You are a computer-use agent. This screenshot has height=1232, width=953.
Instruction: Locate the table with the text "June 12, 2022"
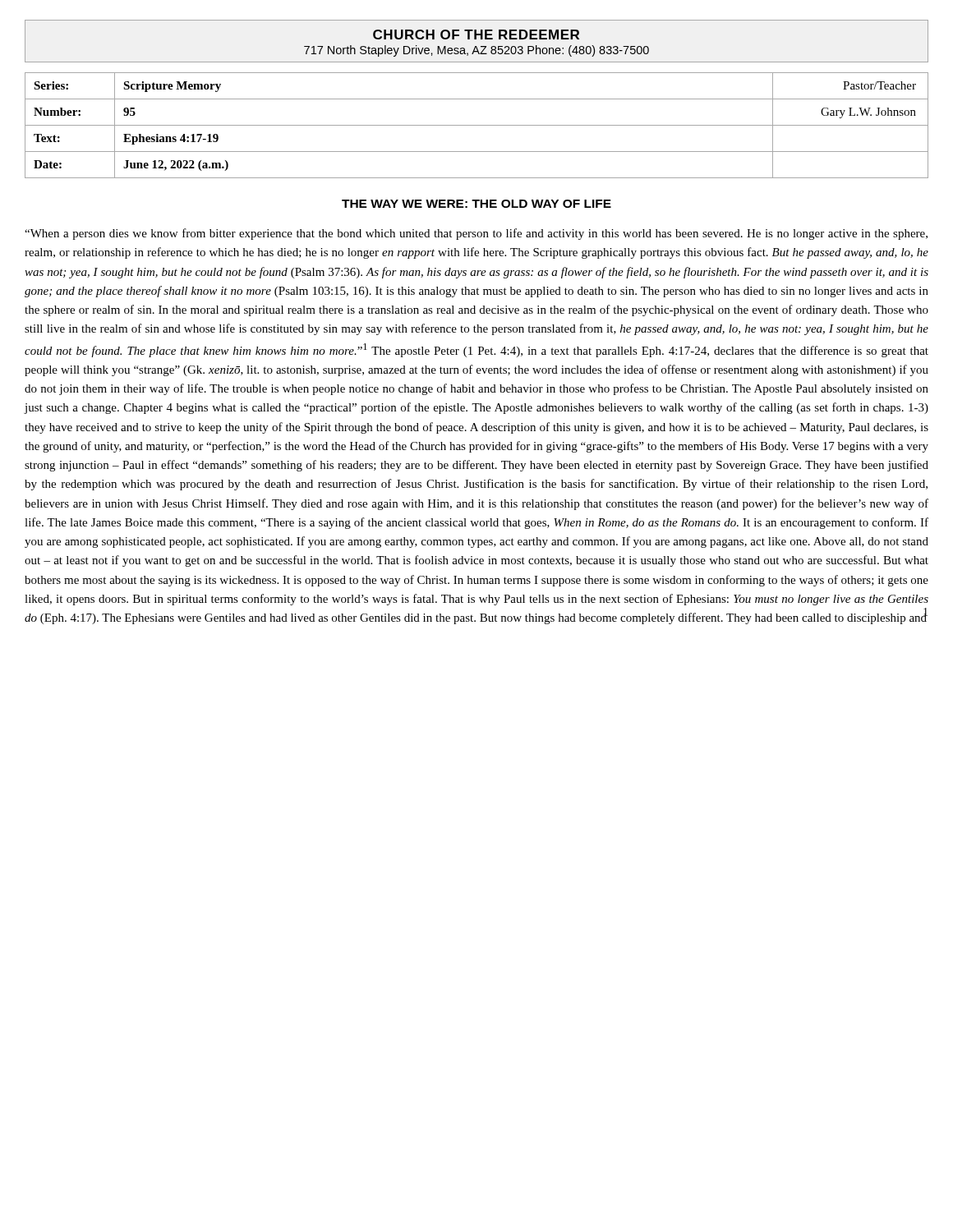(476, 125)
